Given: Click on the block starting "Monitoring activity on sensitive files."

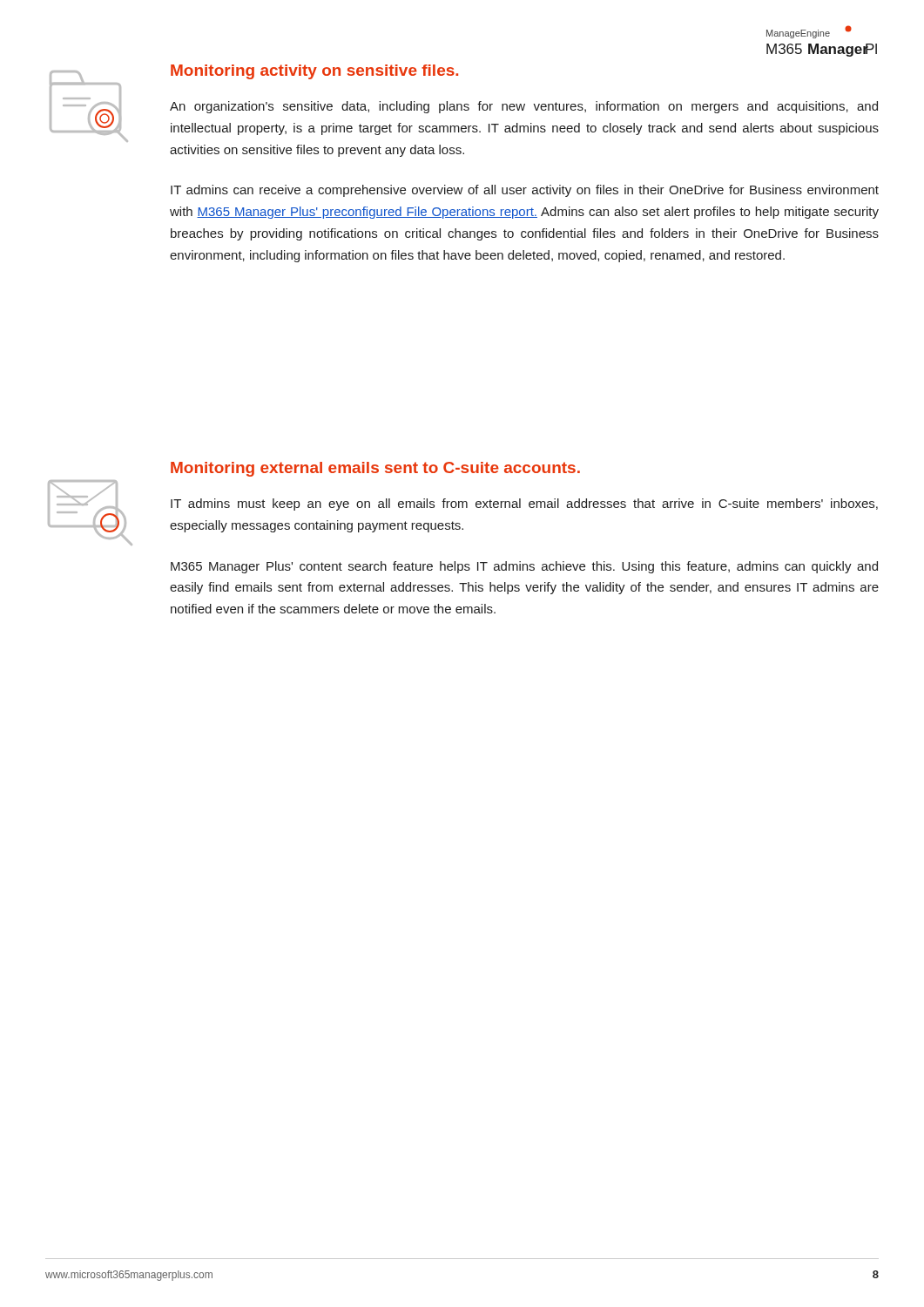Looking at the screenshot, I should click(315, 70).
